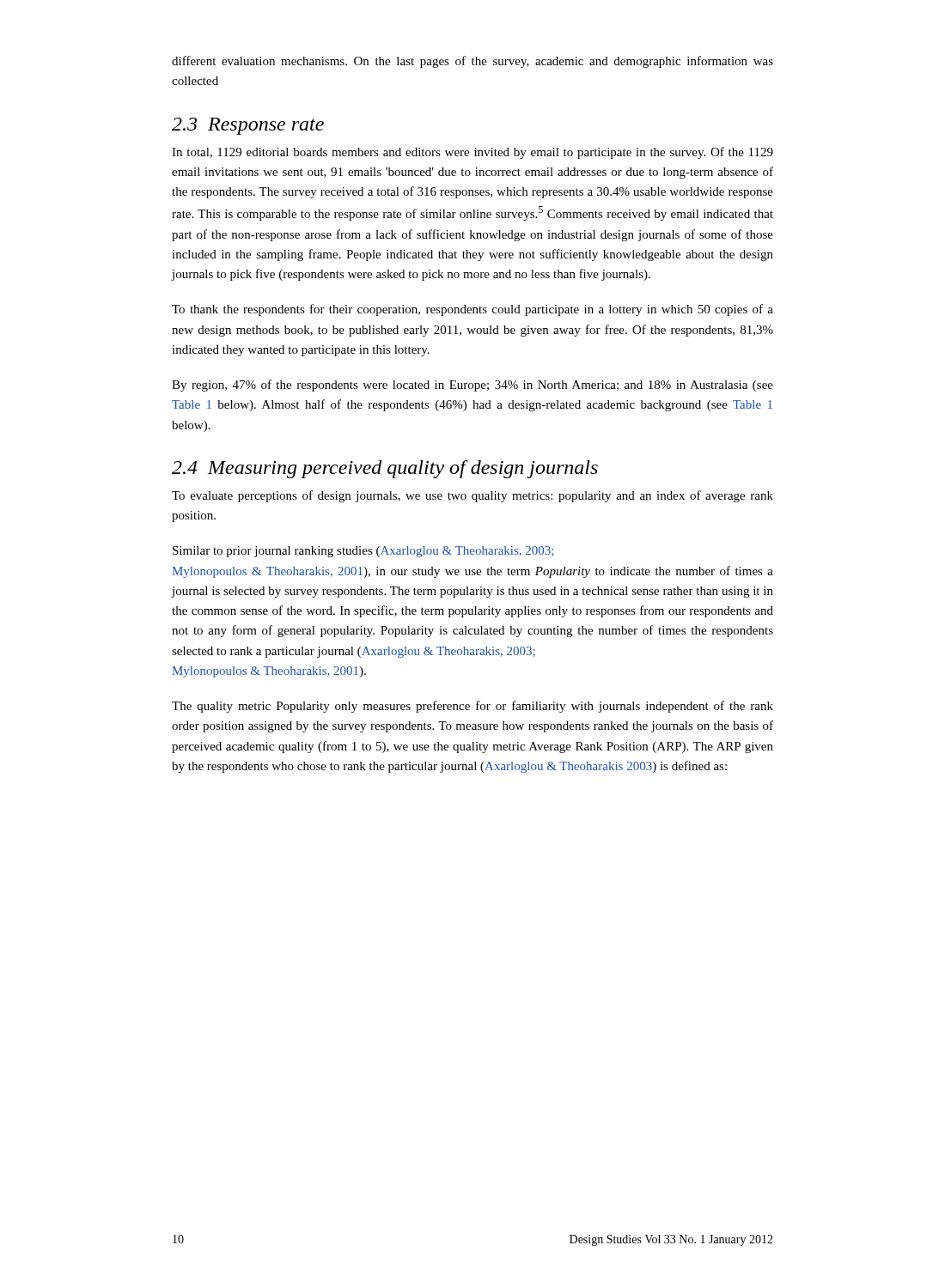
Task: Locate the section header that says "2.3 Response rate"
Action: coord(248,123)
